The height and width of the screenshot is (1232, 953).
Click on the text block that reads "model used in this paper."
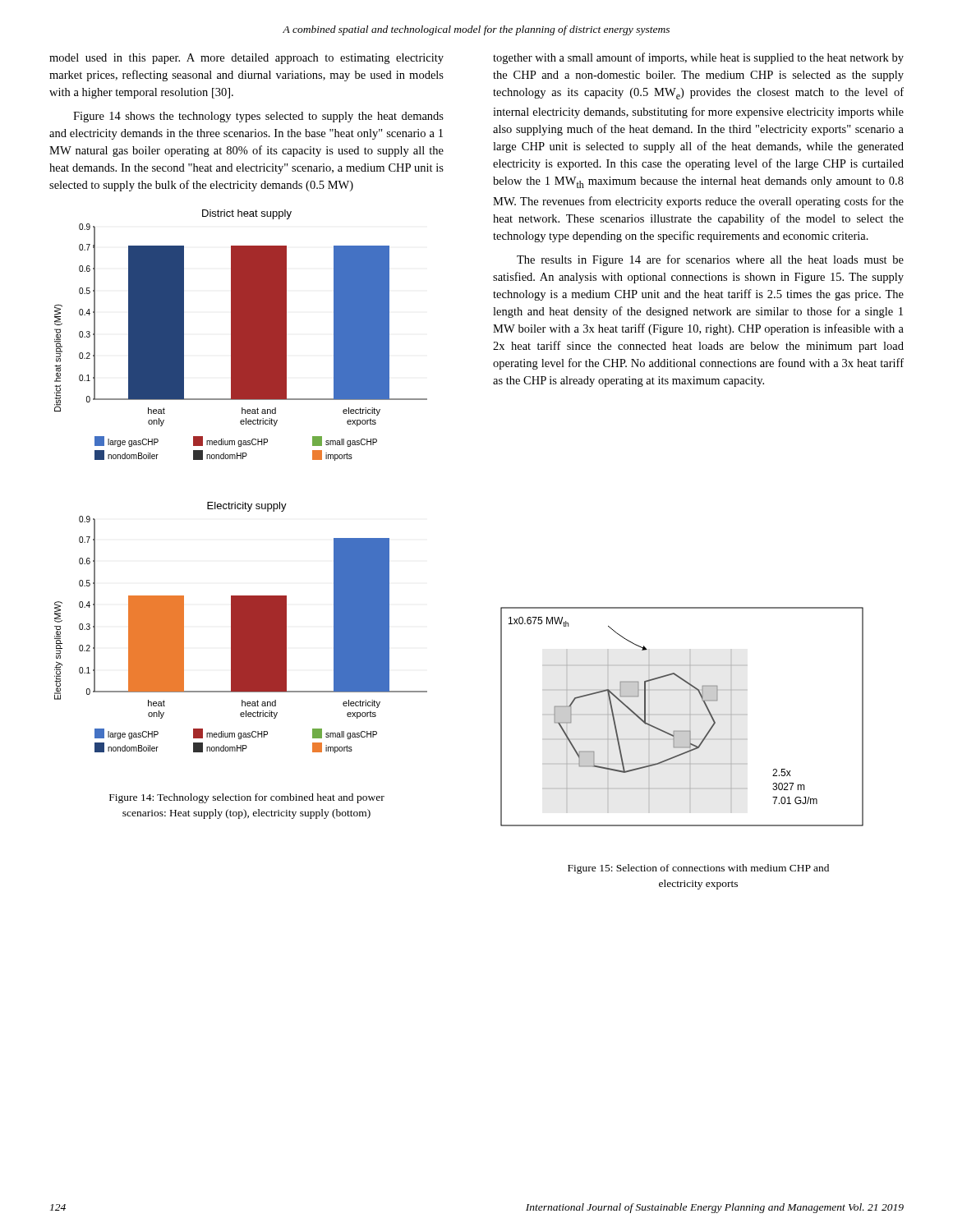(x=246, y=122)
